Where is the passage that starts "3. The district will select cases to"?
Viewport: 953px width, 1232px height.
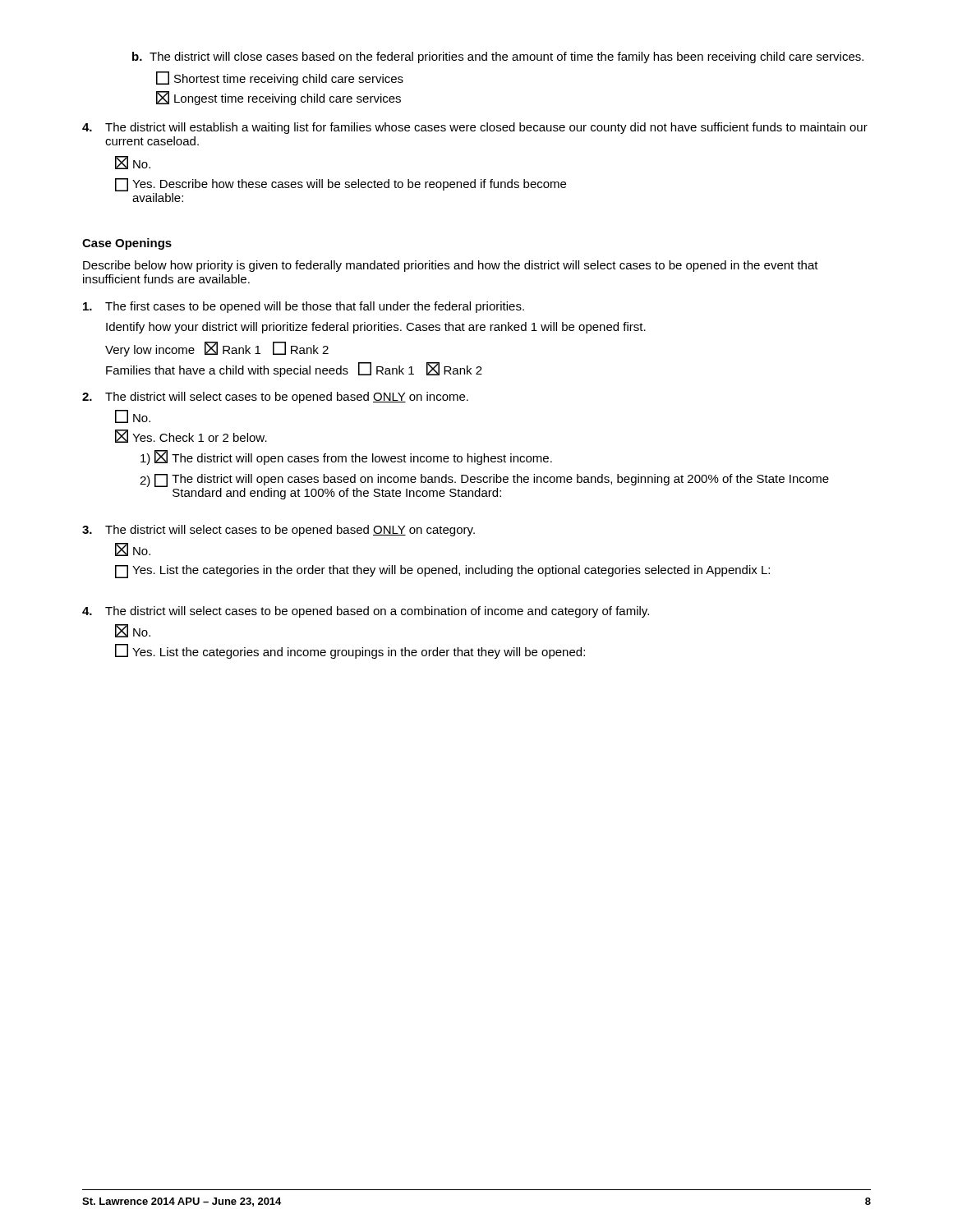[x=279, y=529]
